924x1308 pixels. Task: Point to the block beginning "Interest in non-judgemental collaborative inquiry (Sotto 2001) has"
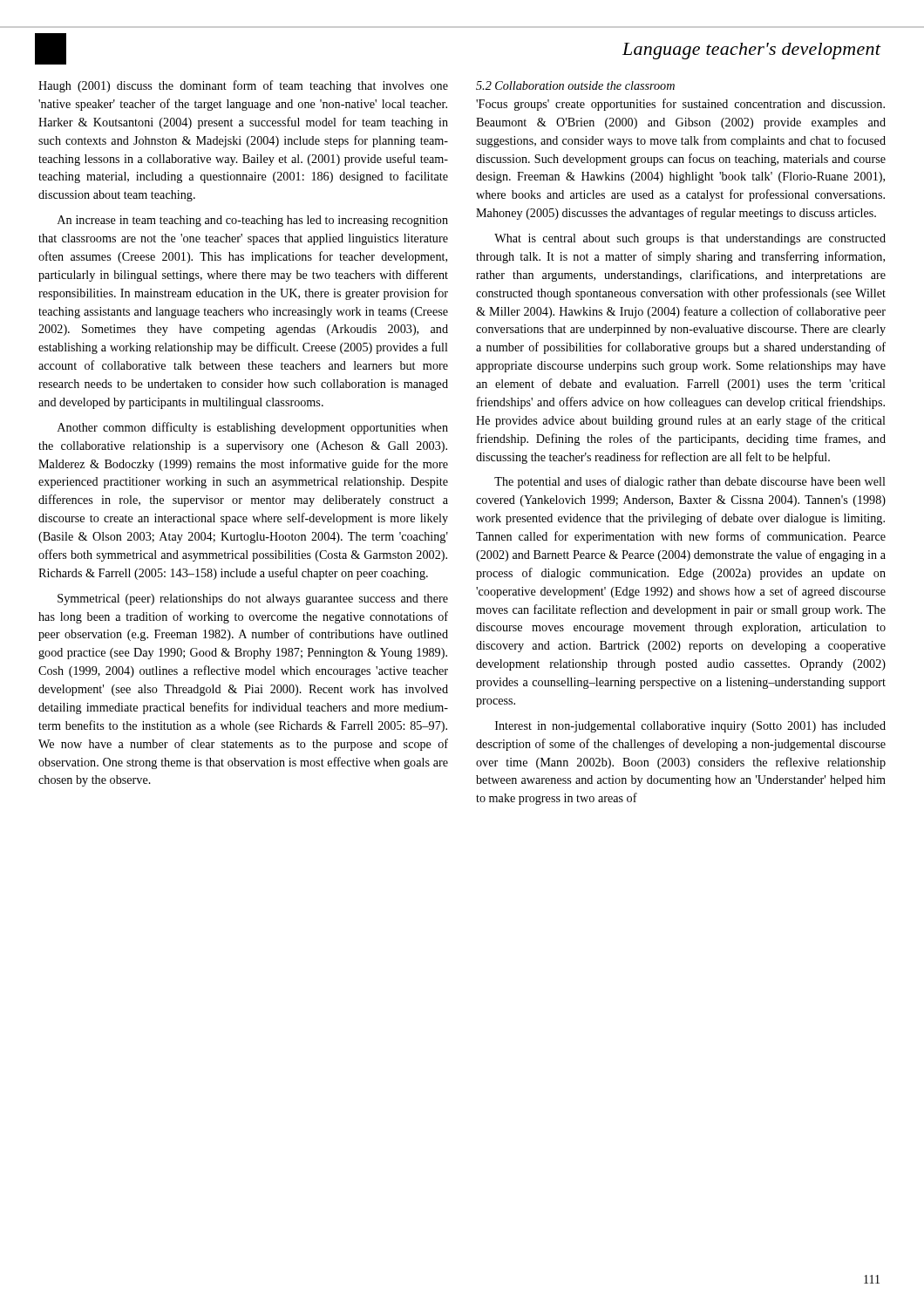[x=681, y=762]
